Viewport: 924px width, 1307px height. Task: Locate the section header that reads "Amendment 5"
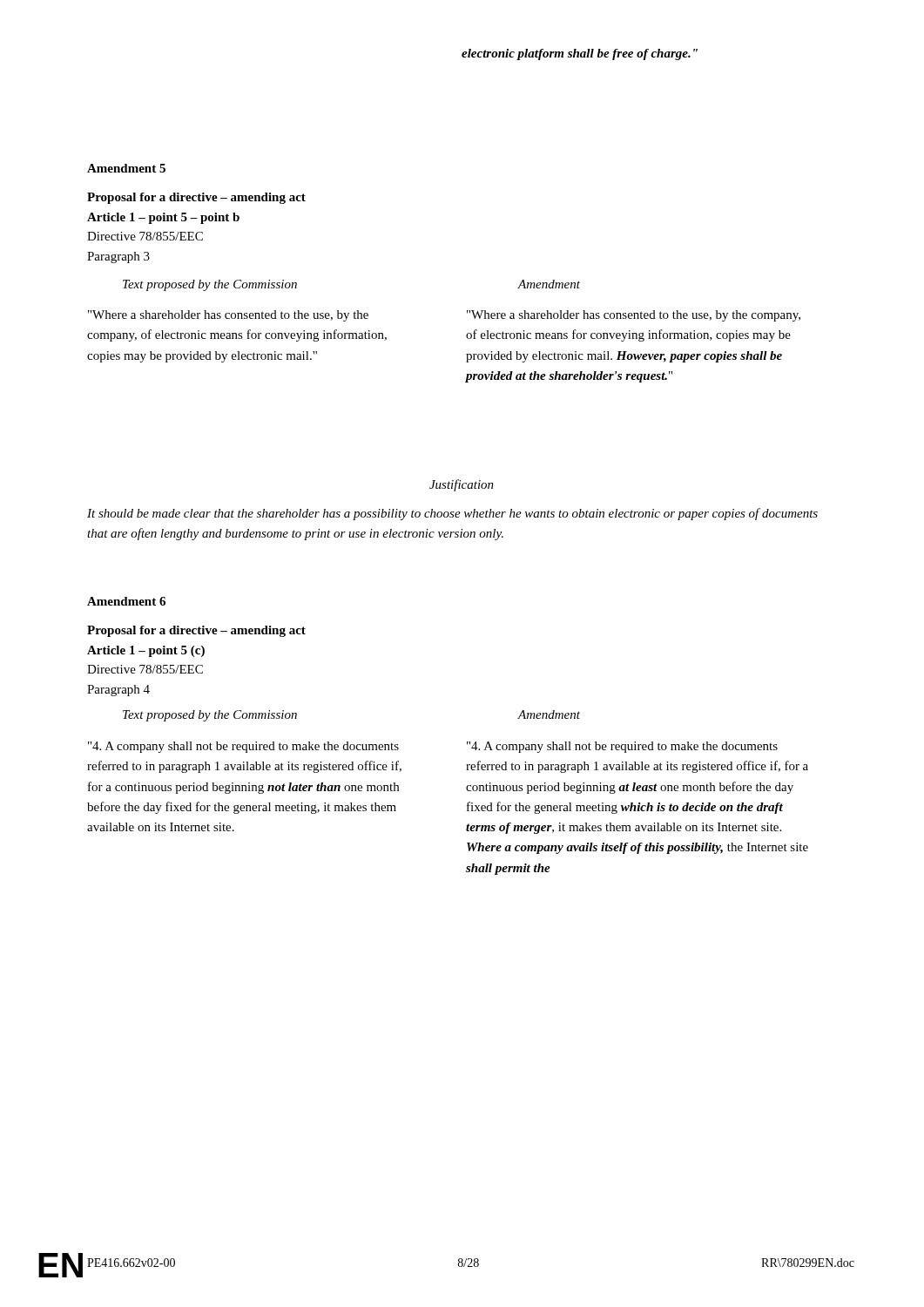tap(126, 168)
